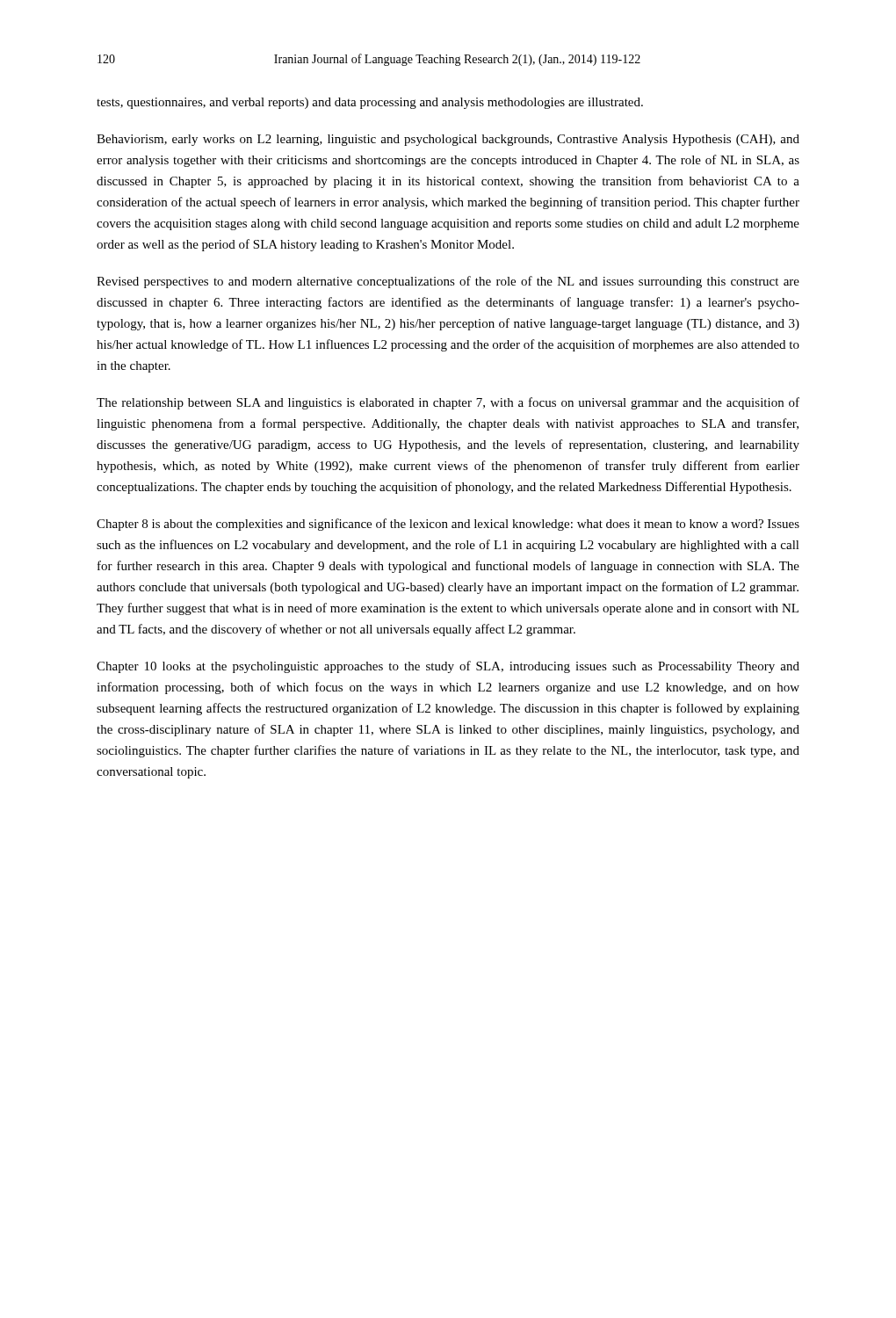The height and width of the screenshot is (1318, 896).
Task: Point to the block beginning "Behaviorism, early works"
Action: 448,192
